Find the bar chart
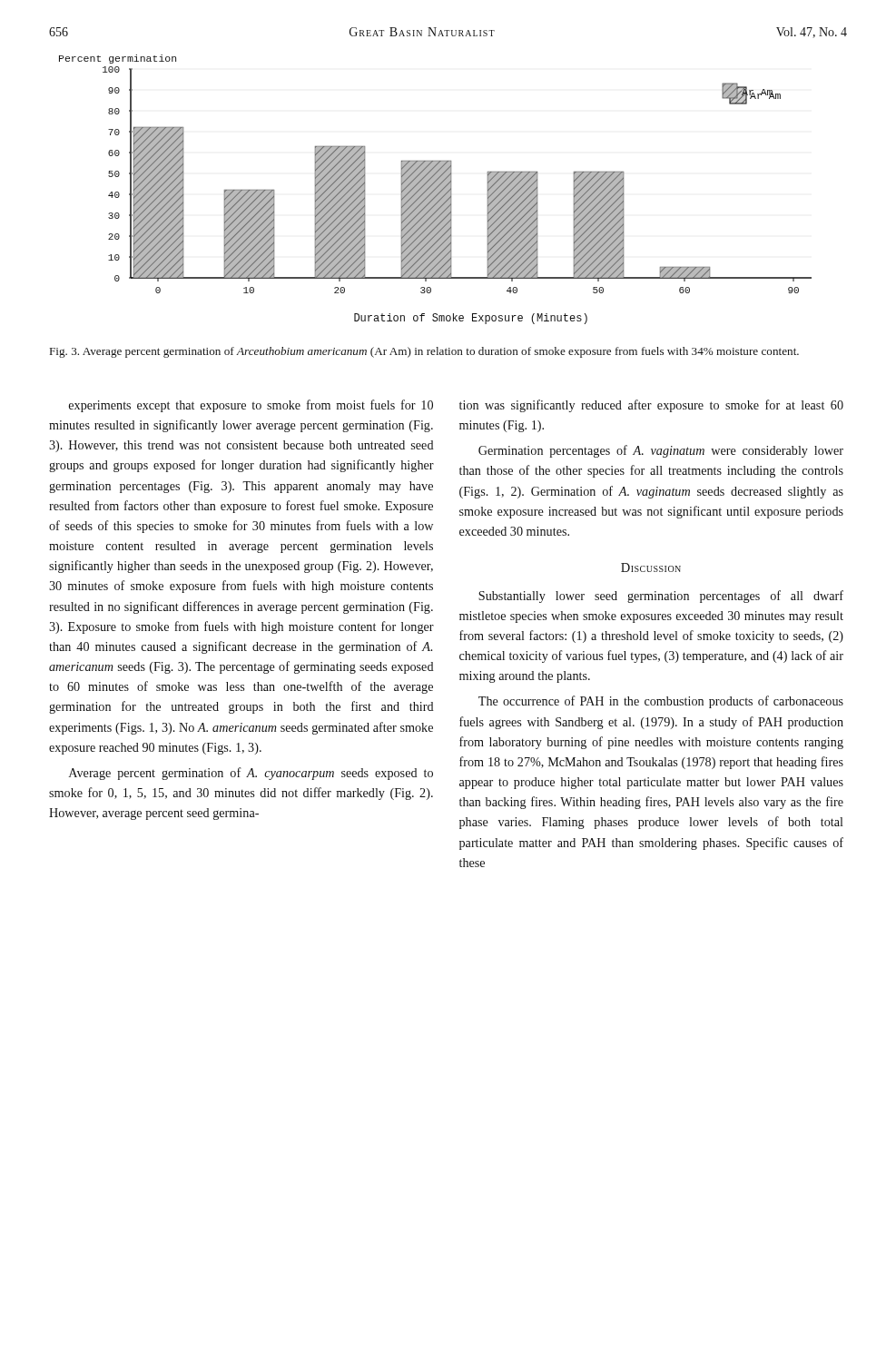 tap(444, 194)
